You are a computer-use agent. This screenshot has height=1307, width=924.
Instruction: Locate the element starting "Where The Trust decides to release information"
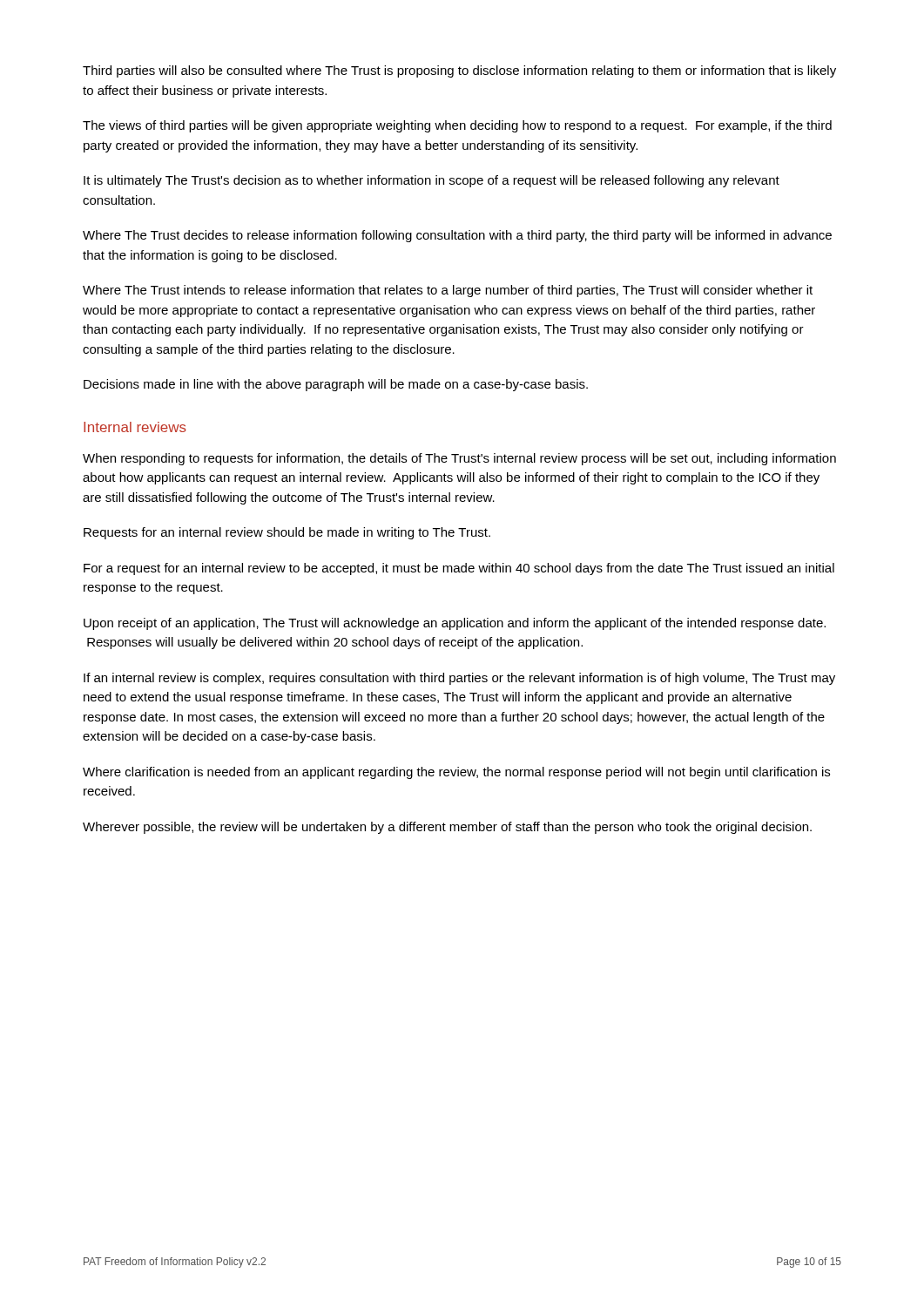[458, 245]
